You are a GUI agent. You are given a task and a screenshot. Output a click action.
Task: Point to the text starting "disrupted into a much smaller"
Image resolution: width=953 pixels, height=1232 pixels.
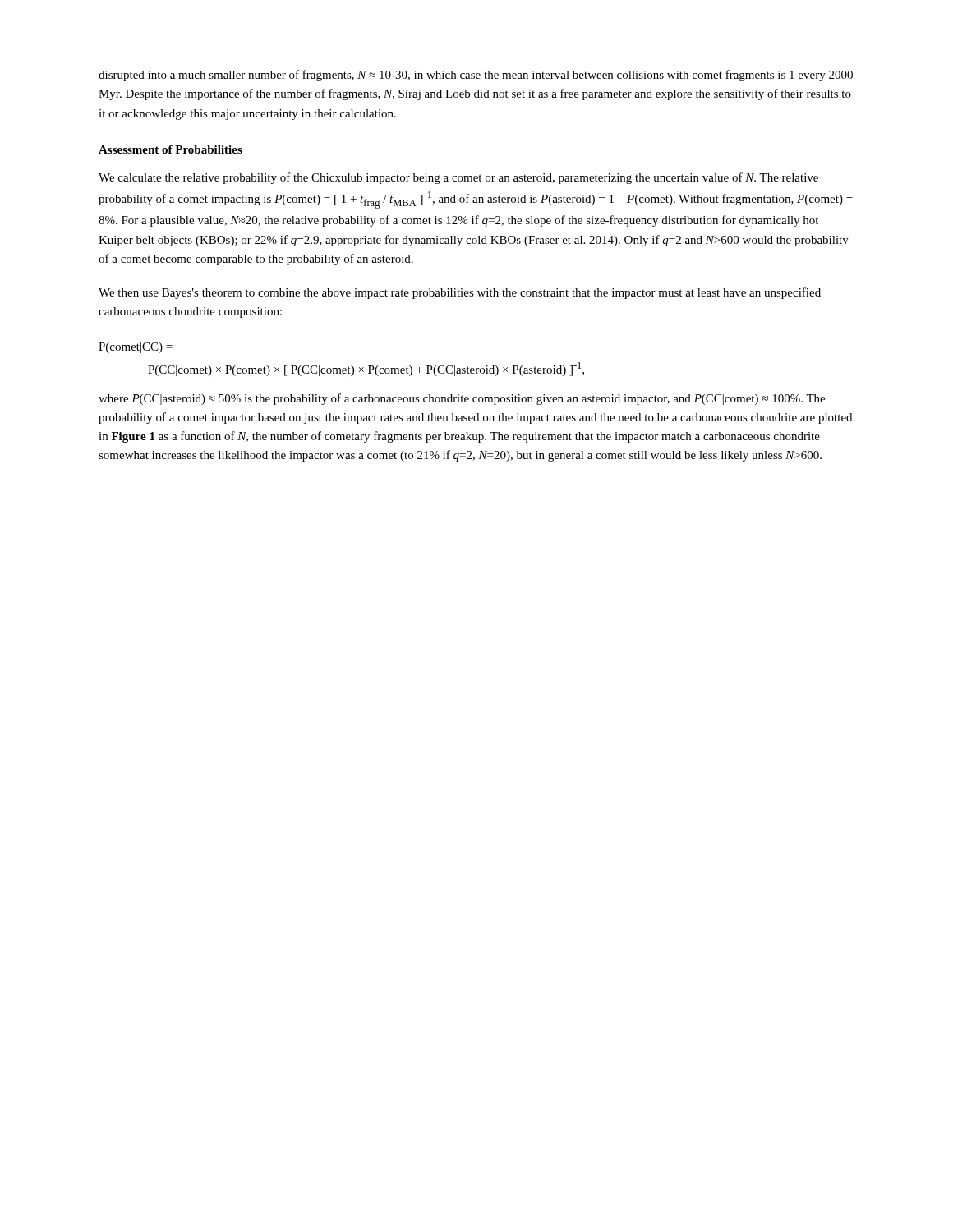tap(476, 94)
